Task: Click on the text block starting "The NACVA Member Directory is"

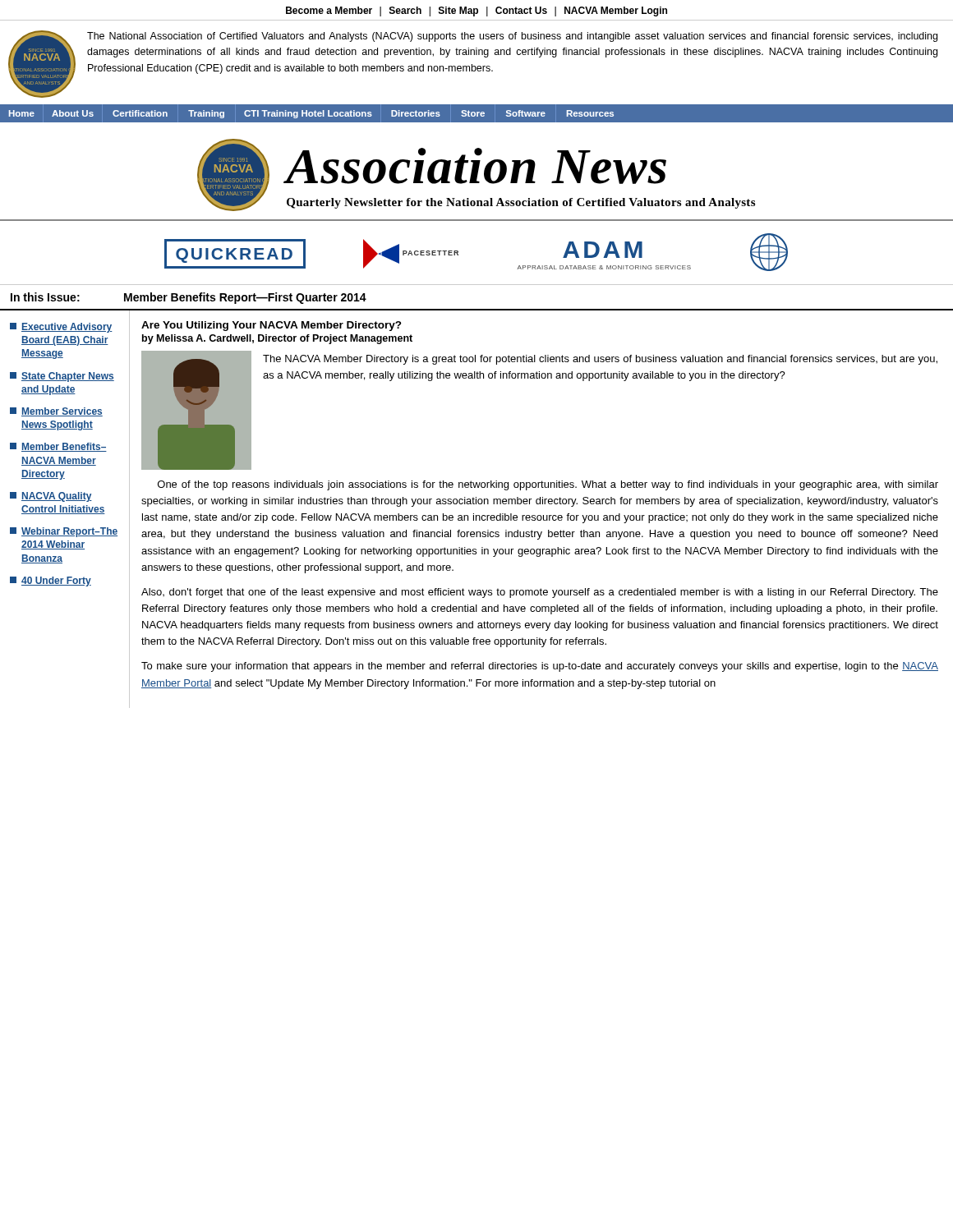Action: [601, 367]
